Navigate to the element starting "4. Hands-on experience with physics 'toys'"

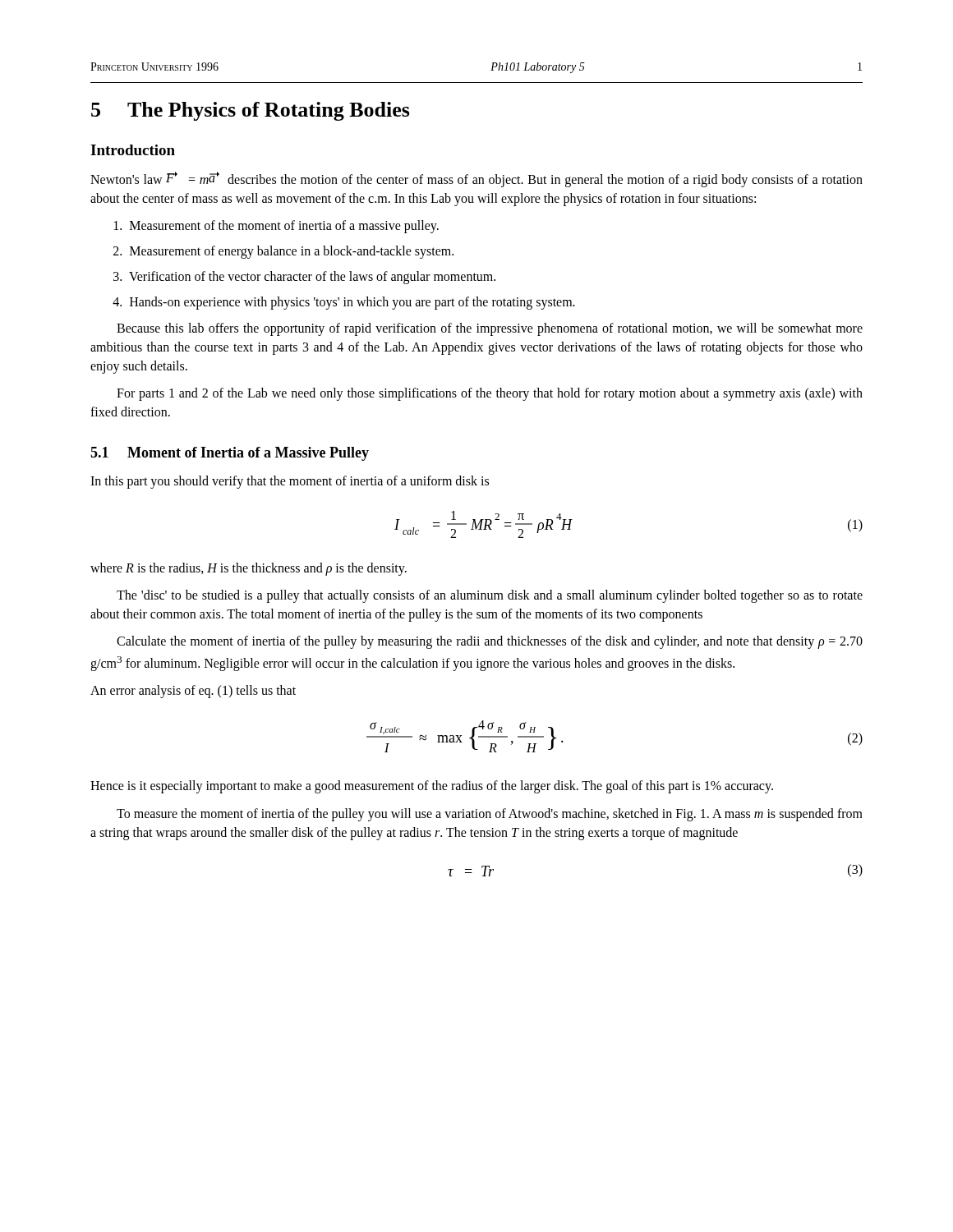(x=344, y=302)
